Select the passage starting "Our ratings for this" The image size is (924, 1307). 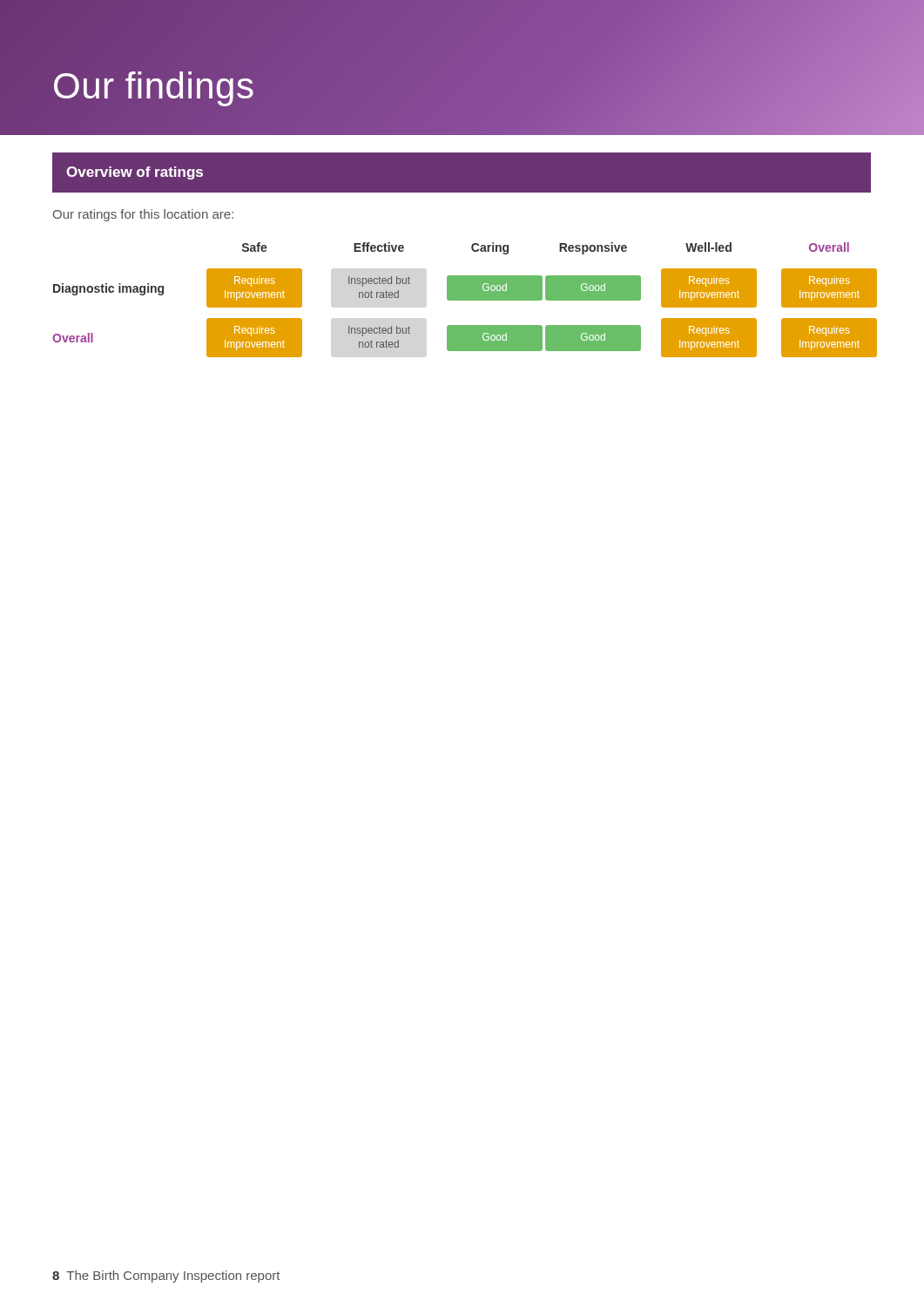tap(143, 214)
